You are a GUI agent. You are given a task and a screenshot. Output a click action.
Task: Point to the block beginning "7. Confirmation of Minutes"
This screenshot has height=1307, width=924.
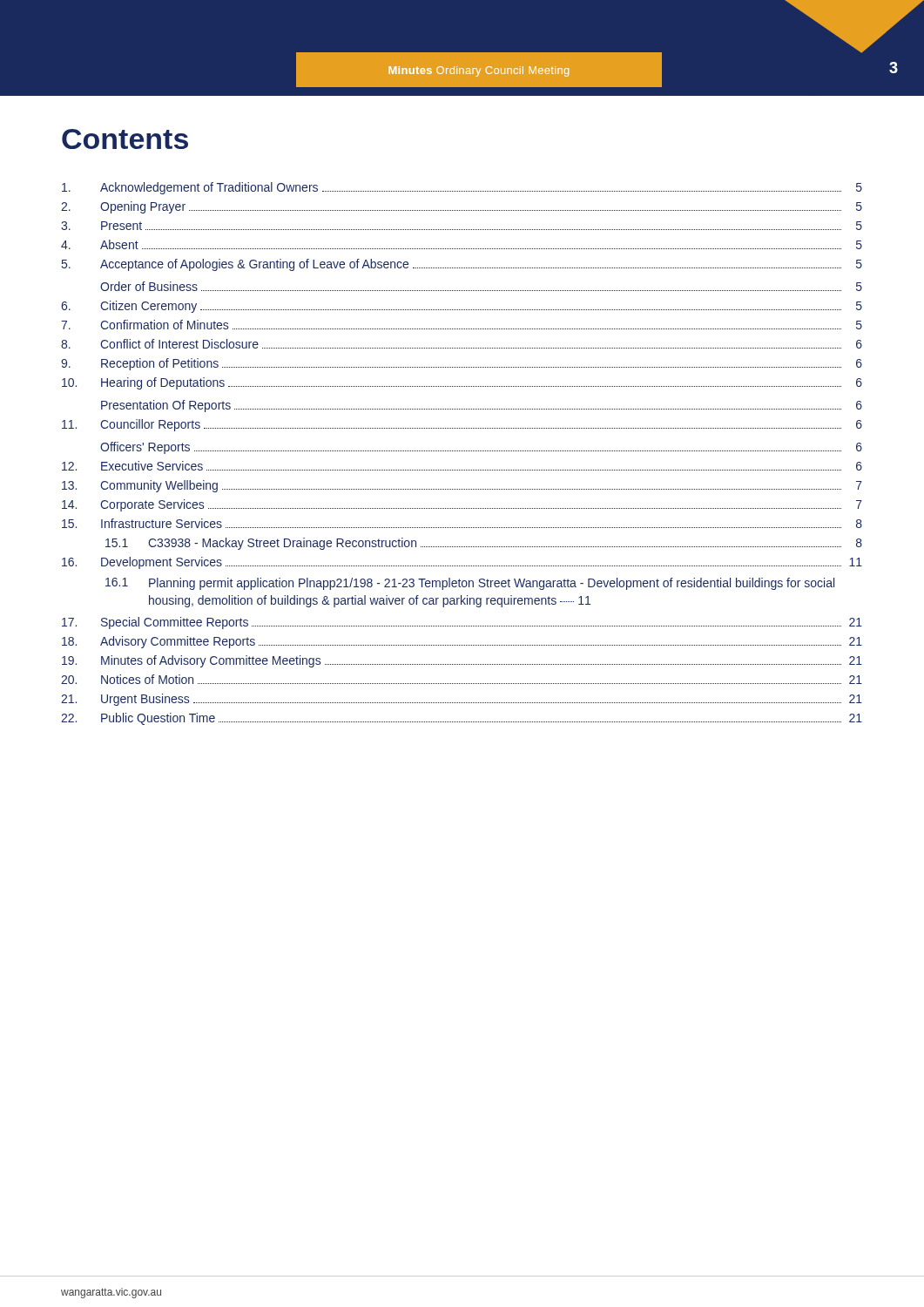click(x=462, y=325)
